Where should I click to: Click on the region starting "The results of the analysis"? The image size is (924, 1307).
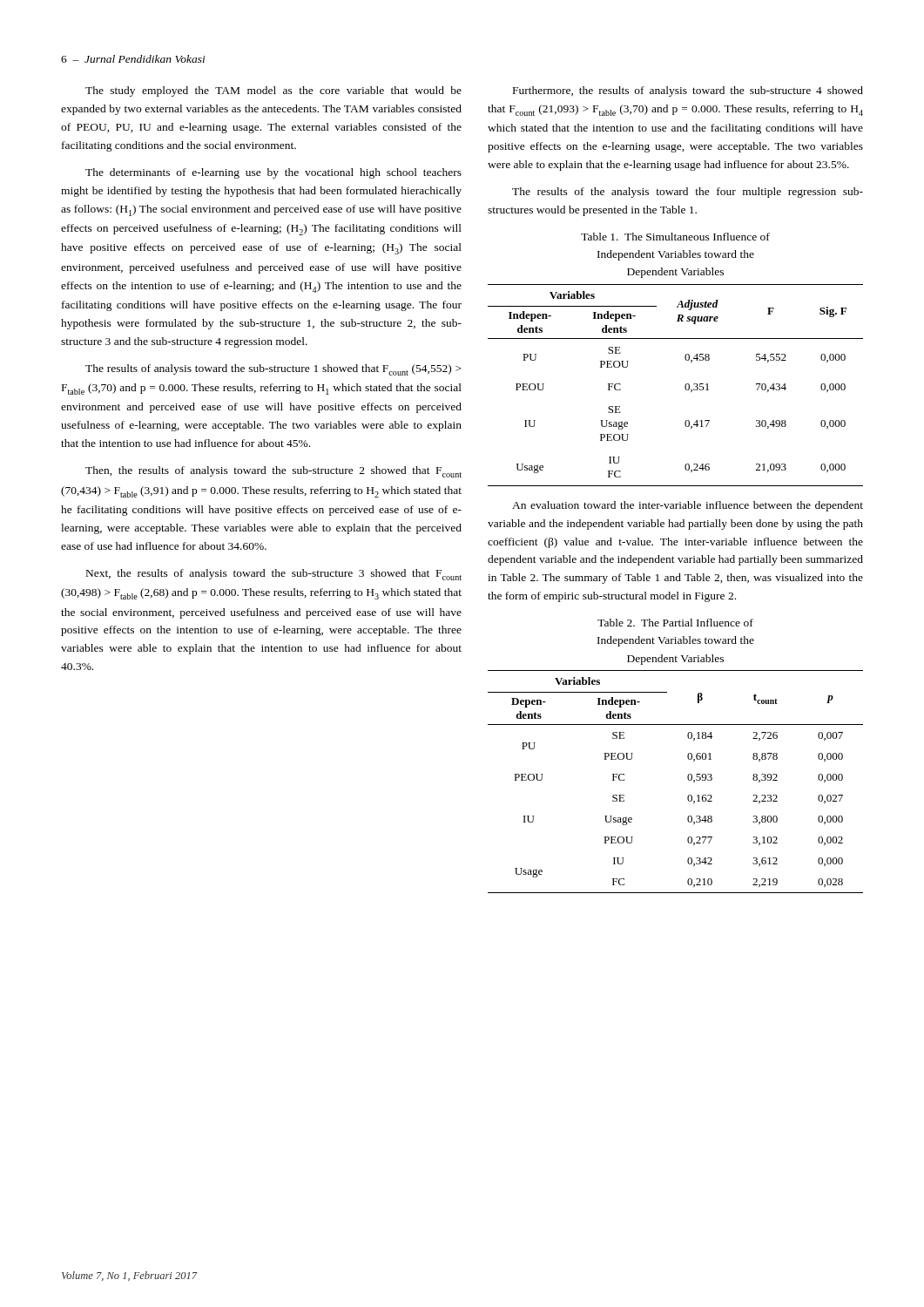[x=675, y=201]
